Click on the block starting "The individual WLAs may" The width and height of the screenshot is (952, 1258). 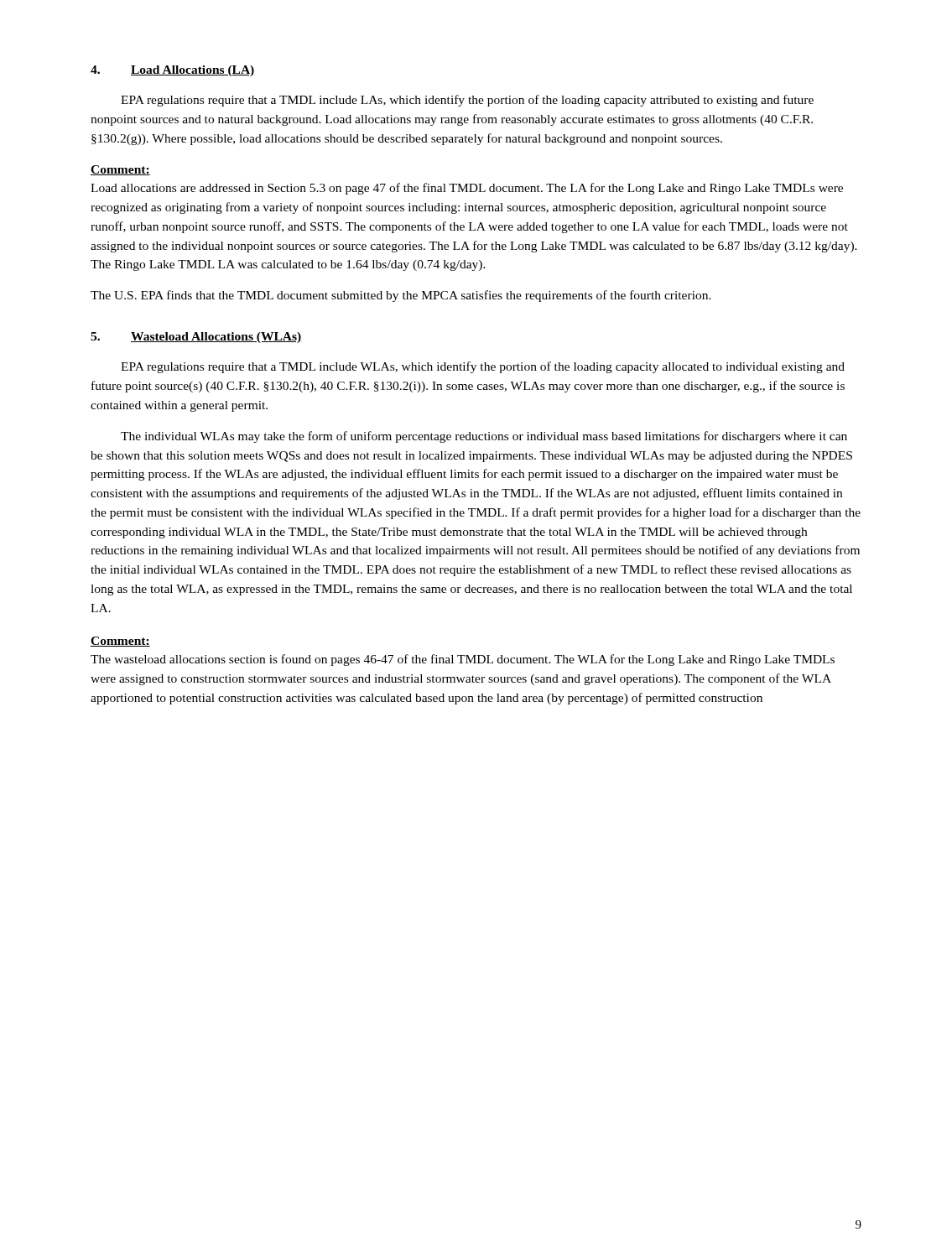click(x=476, y=521)
